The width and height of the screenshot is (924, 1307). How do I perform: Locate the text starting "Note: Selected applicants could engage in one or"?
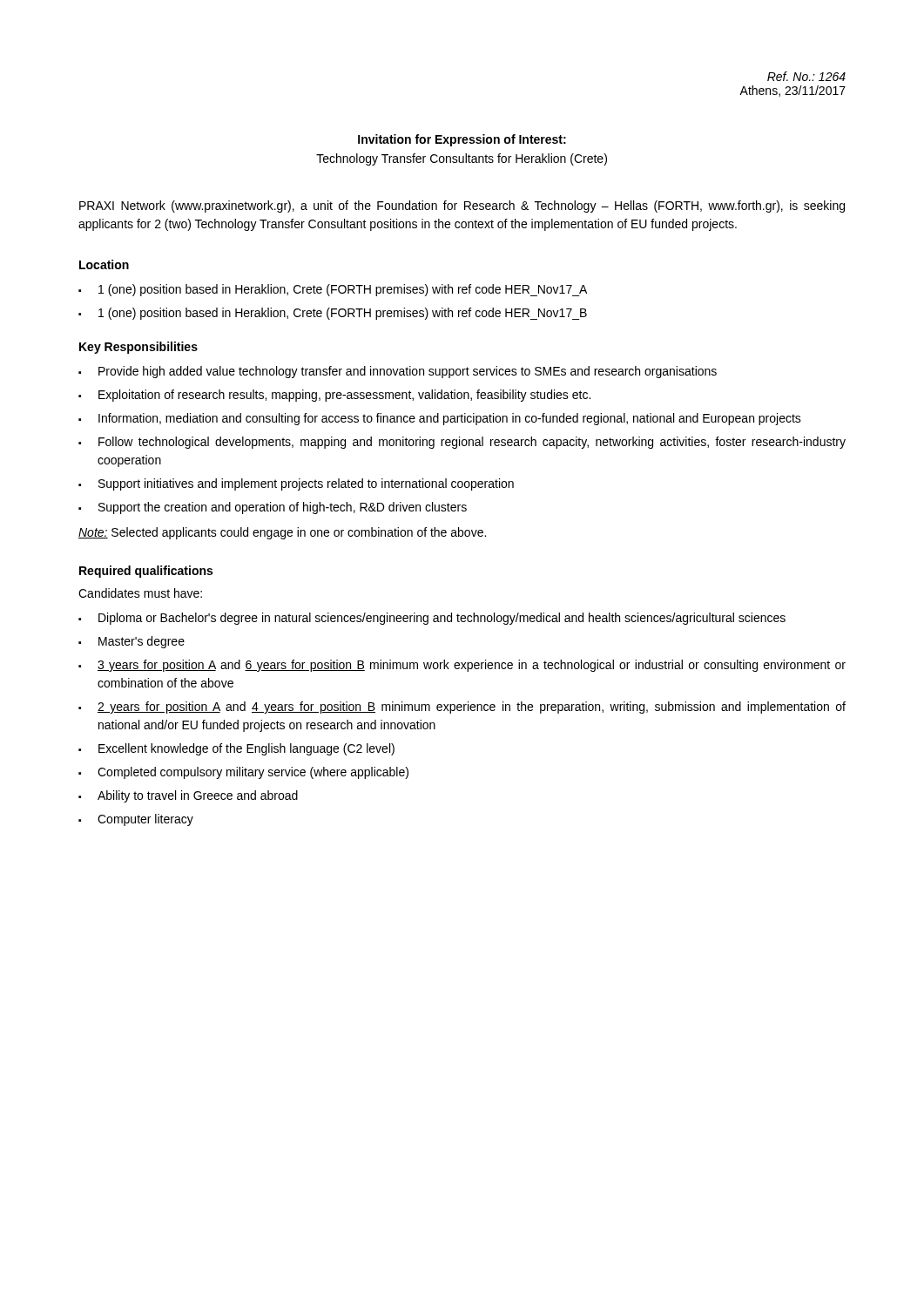pos(283,532)
